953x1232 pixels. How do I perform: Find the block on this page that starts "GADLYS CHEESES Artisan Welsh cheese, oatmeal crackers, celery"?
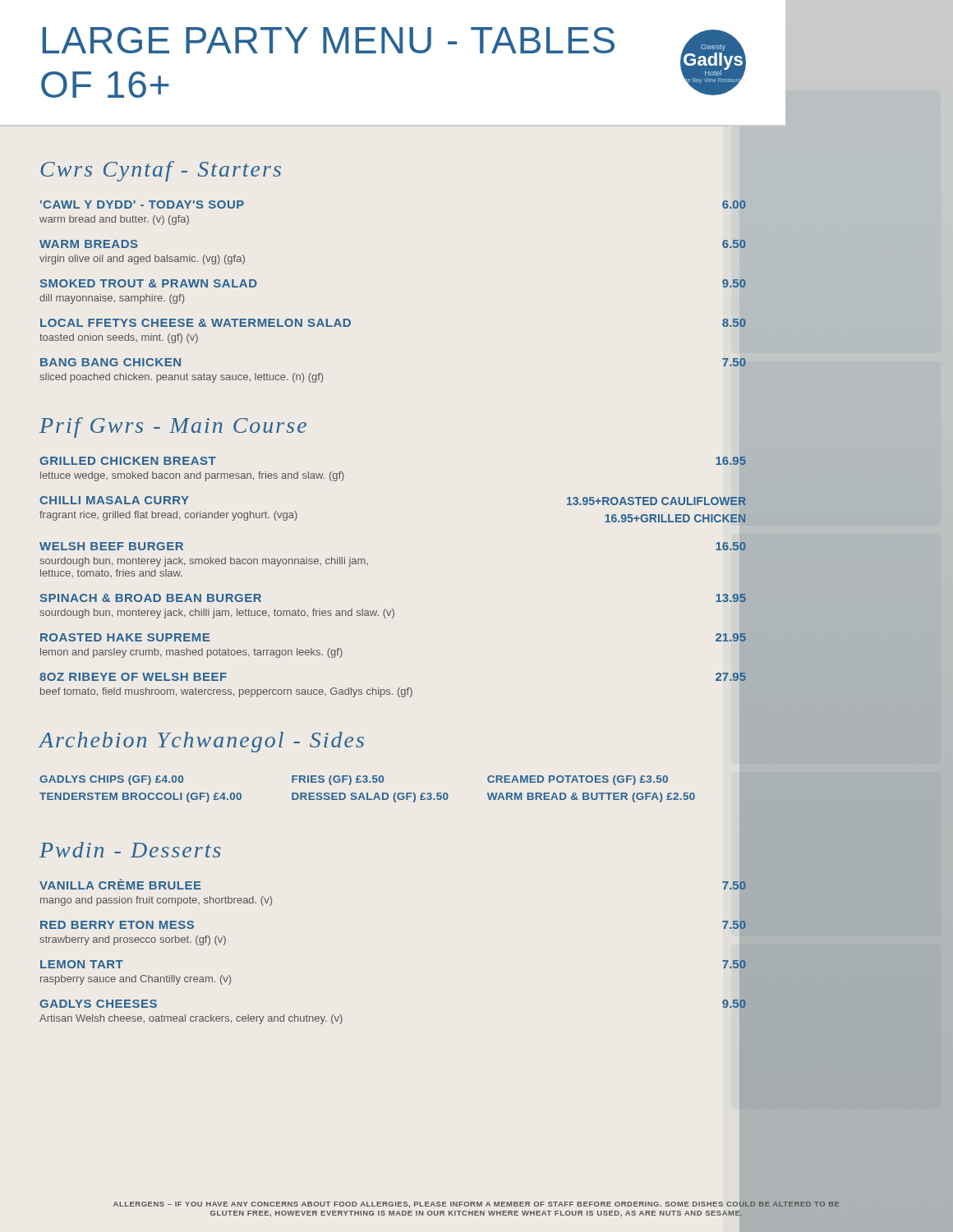coord(143,1007)
